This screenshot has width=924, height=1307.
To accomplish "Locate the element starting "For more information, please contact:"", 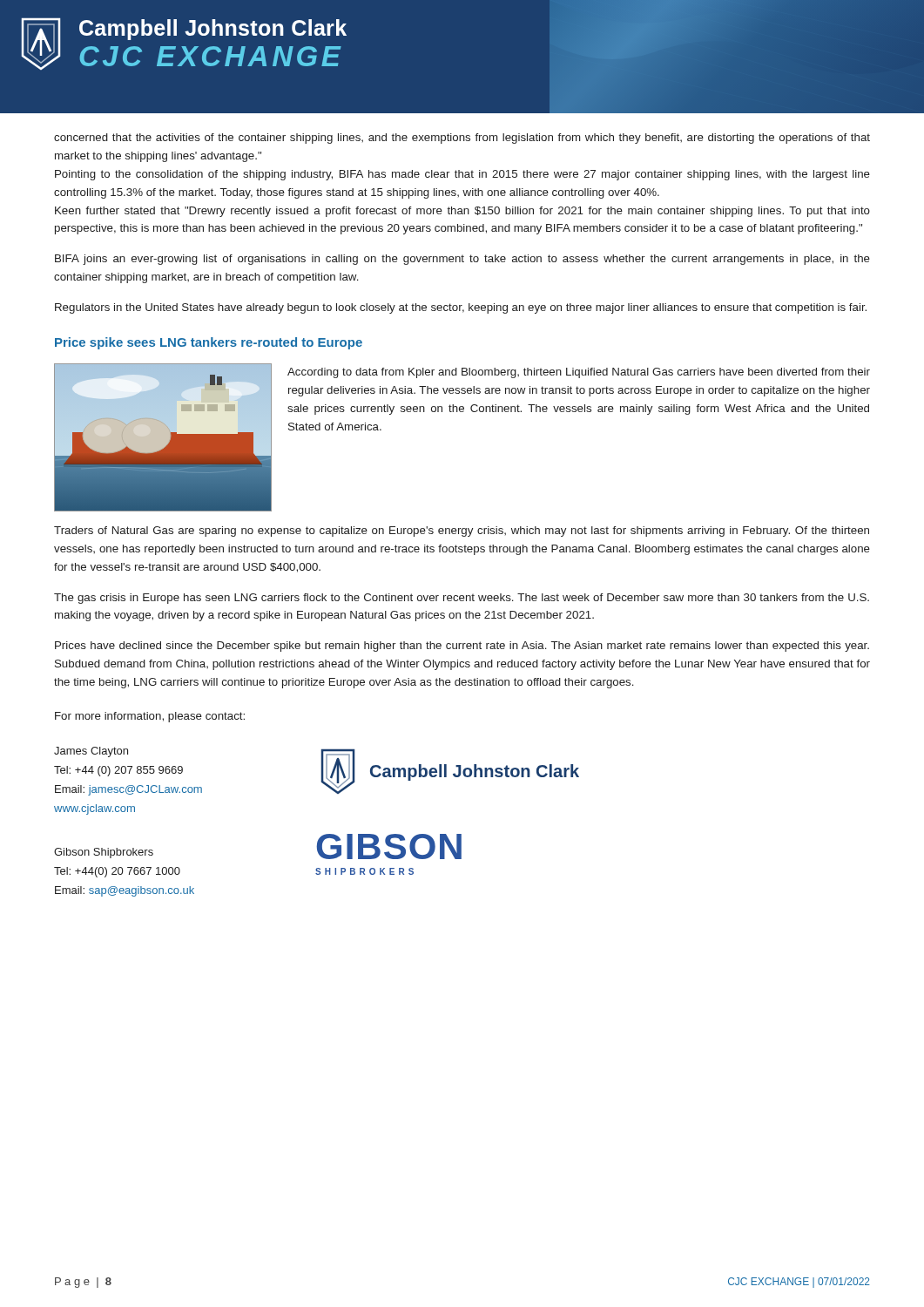I will point(150,716).
